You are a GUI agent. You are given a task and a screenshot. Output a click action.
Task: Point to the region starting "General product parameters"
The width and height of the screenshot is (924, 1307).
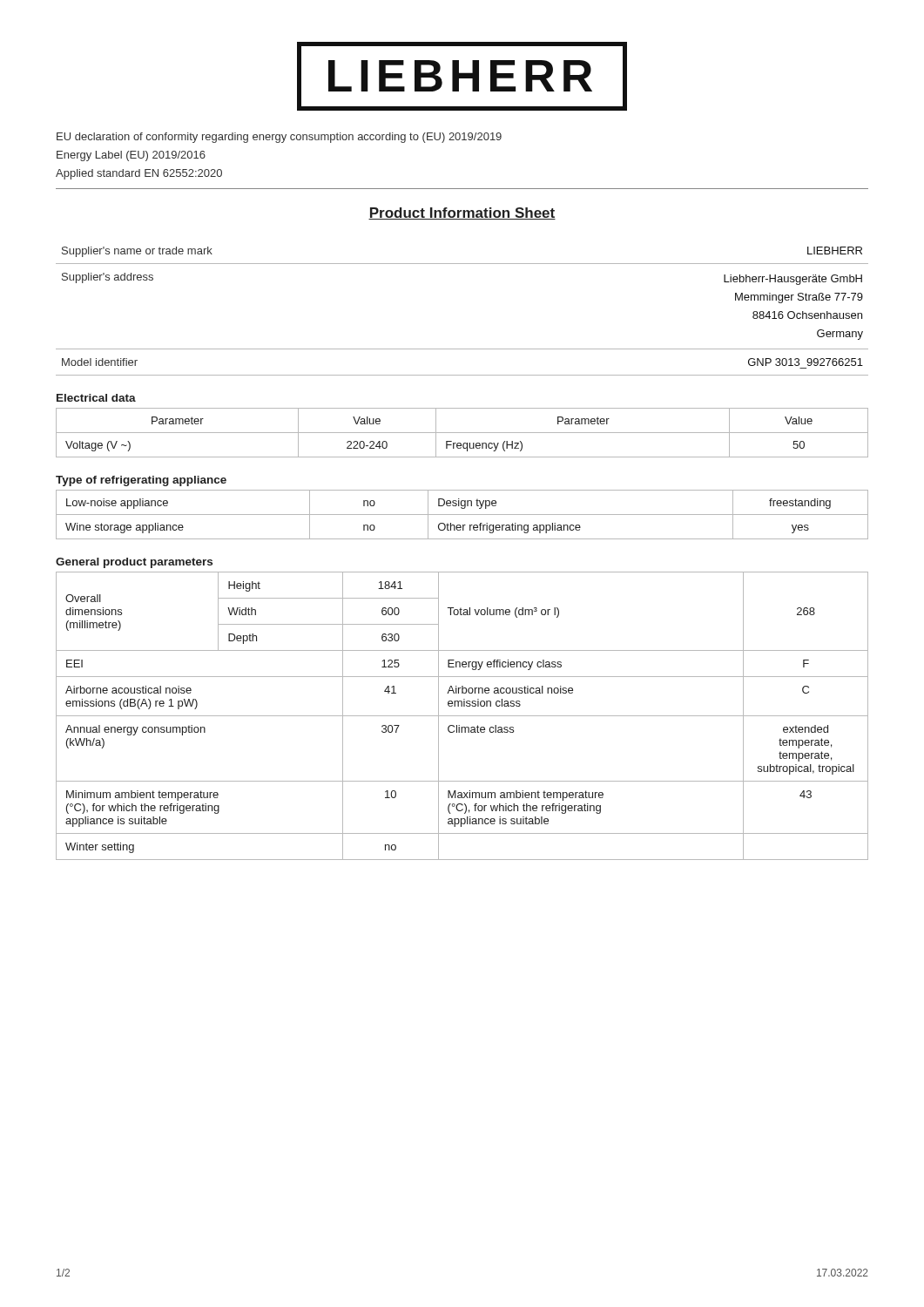point(134,562)
